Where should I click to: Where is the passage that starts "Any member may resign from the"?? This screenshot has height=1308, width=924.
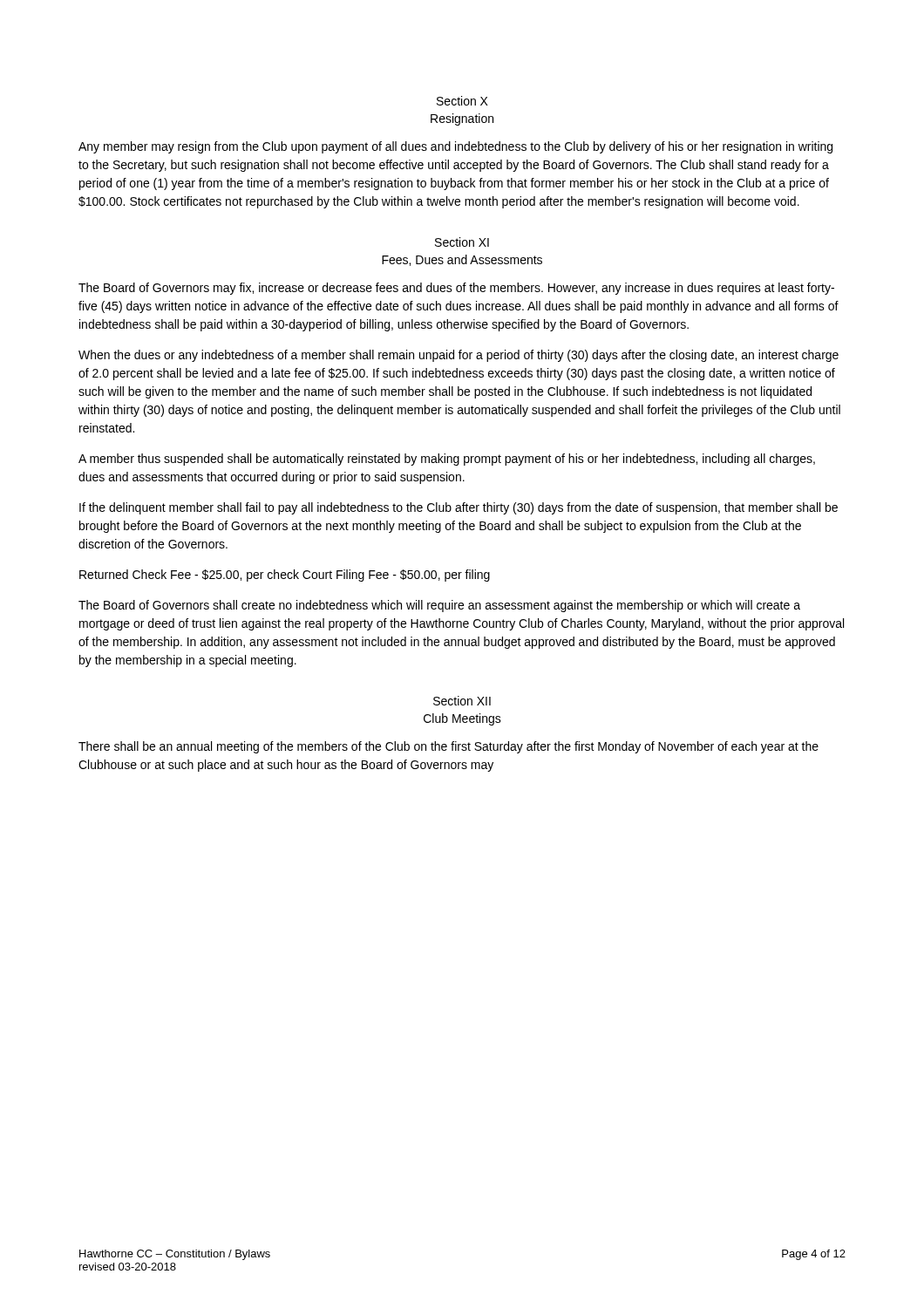(x=456, y=174)
